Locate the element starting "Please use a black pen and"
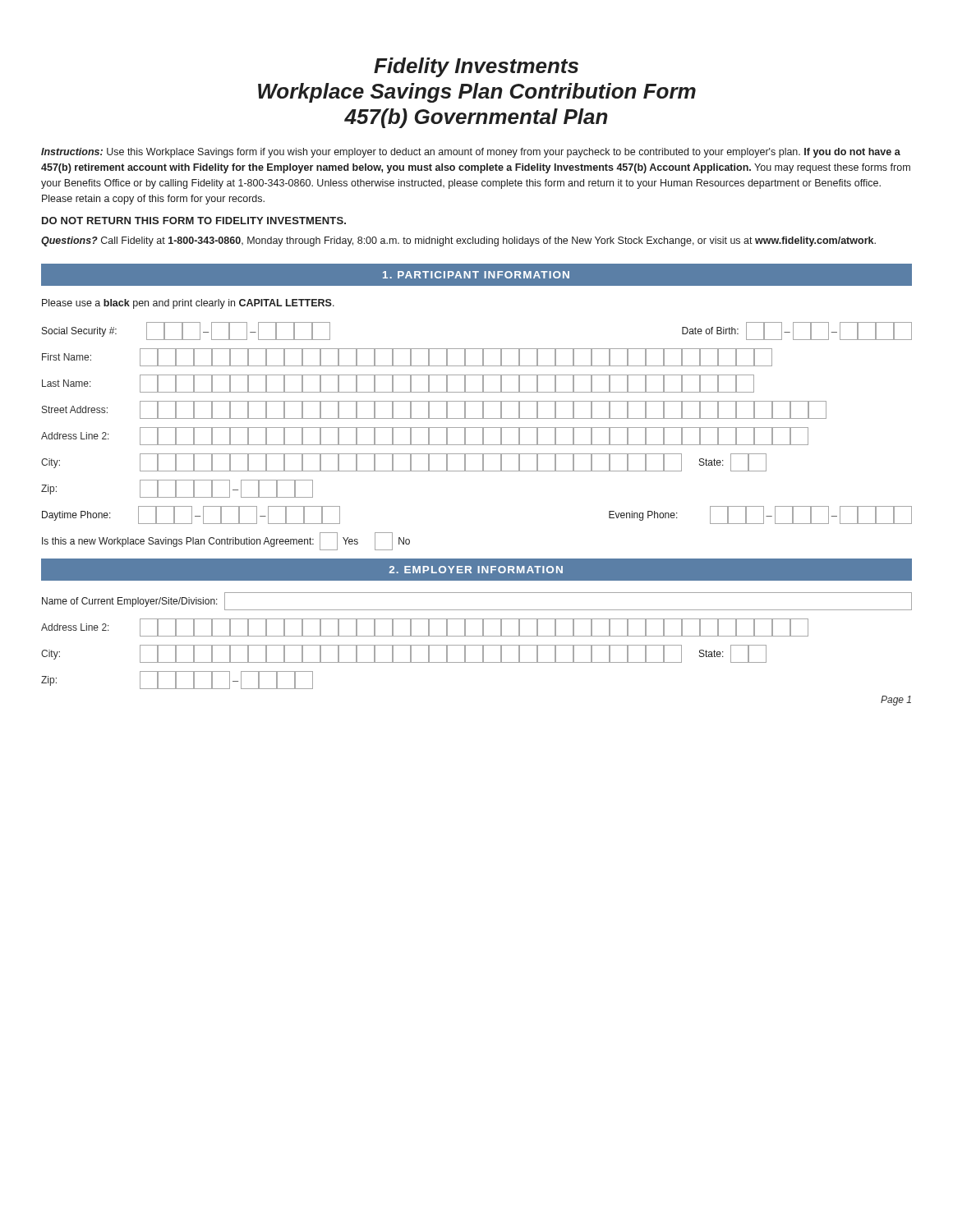Image resolution: width=953 pixels, height=1232 pixels. pyautogui.click(x=188, y=303)
